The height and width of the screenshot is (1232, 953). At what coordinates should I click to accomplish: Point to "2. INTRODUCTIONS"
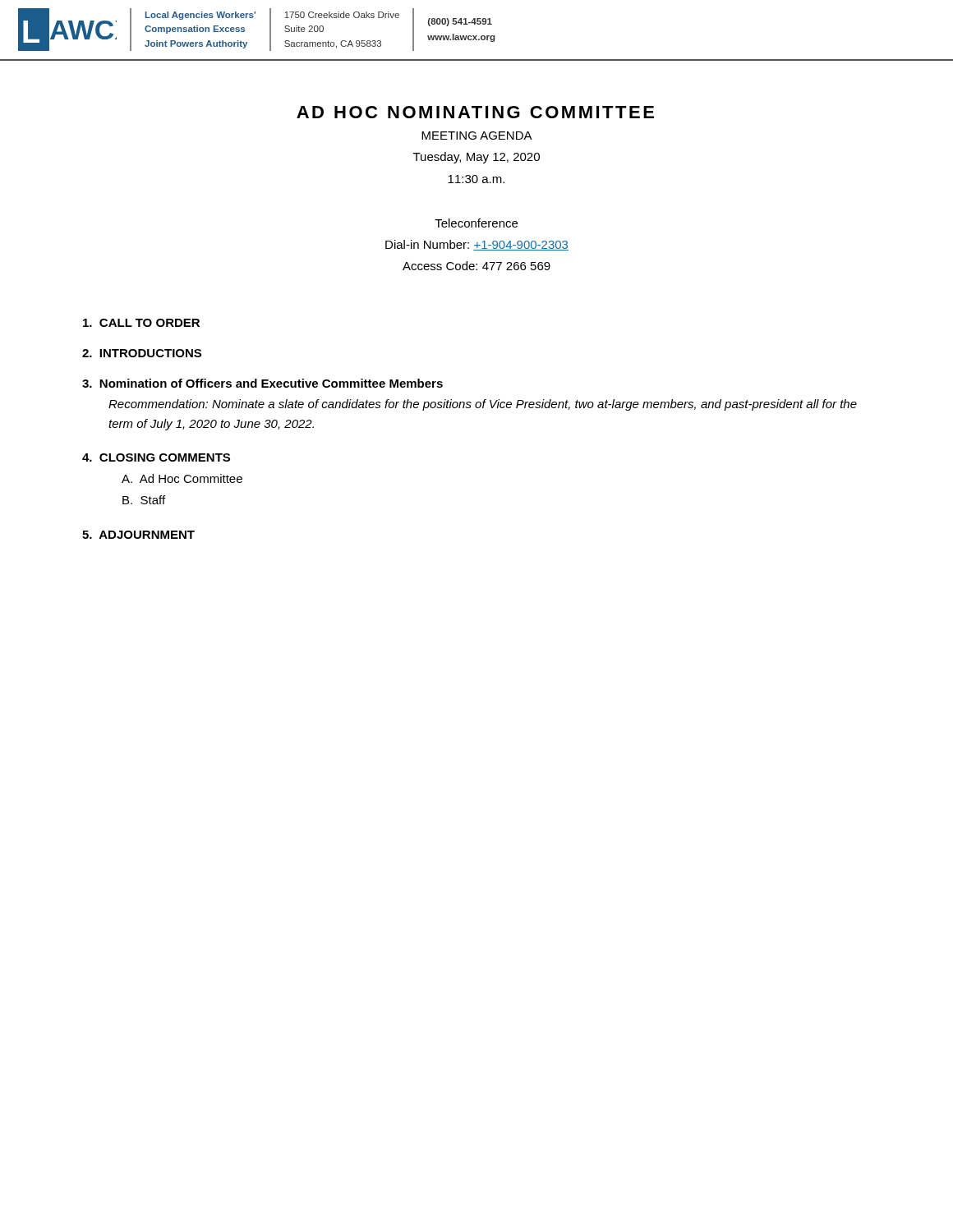(142, 352)
